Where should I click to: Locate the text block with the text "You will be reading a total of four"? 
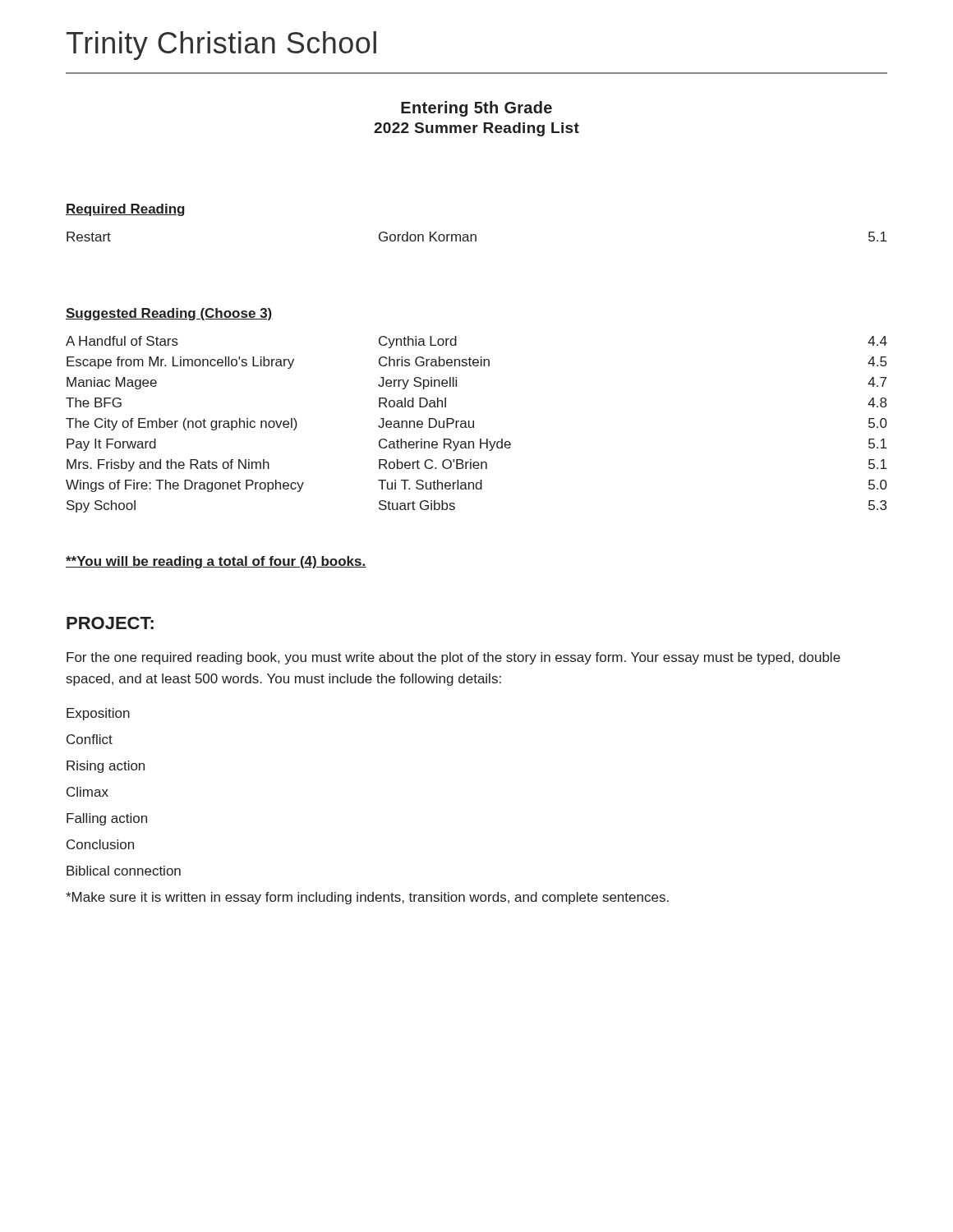tap(216, 561)
